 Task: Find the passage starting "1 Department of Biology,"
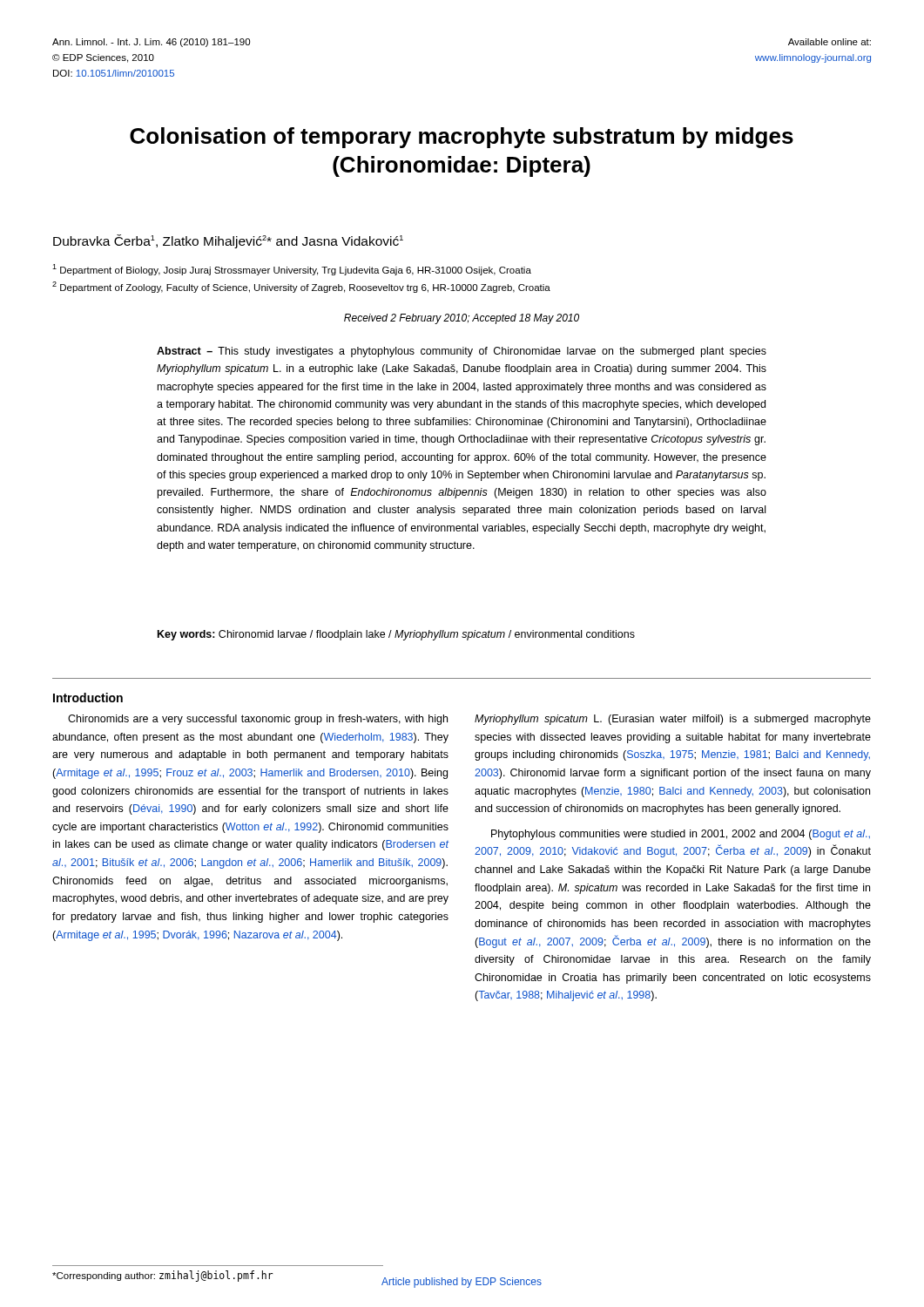[301, 277]
